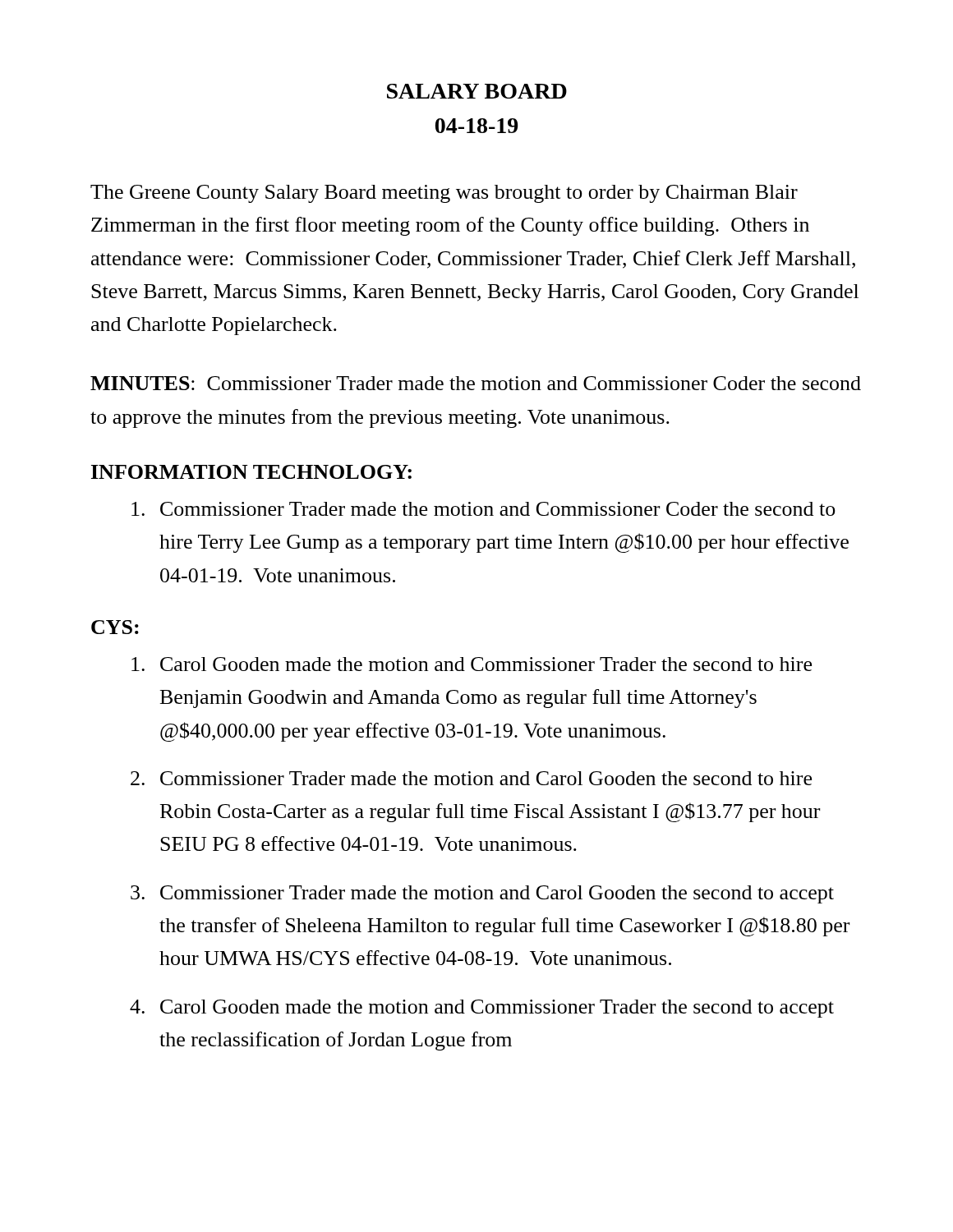Image resolution: width=953 pixels, height=1232 pixels.
Task: Click on the region starting "2. Commissioner Trader made the motion and"
Action: tap(496, 812)
